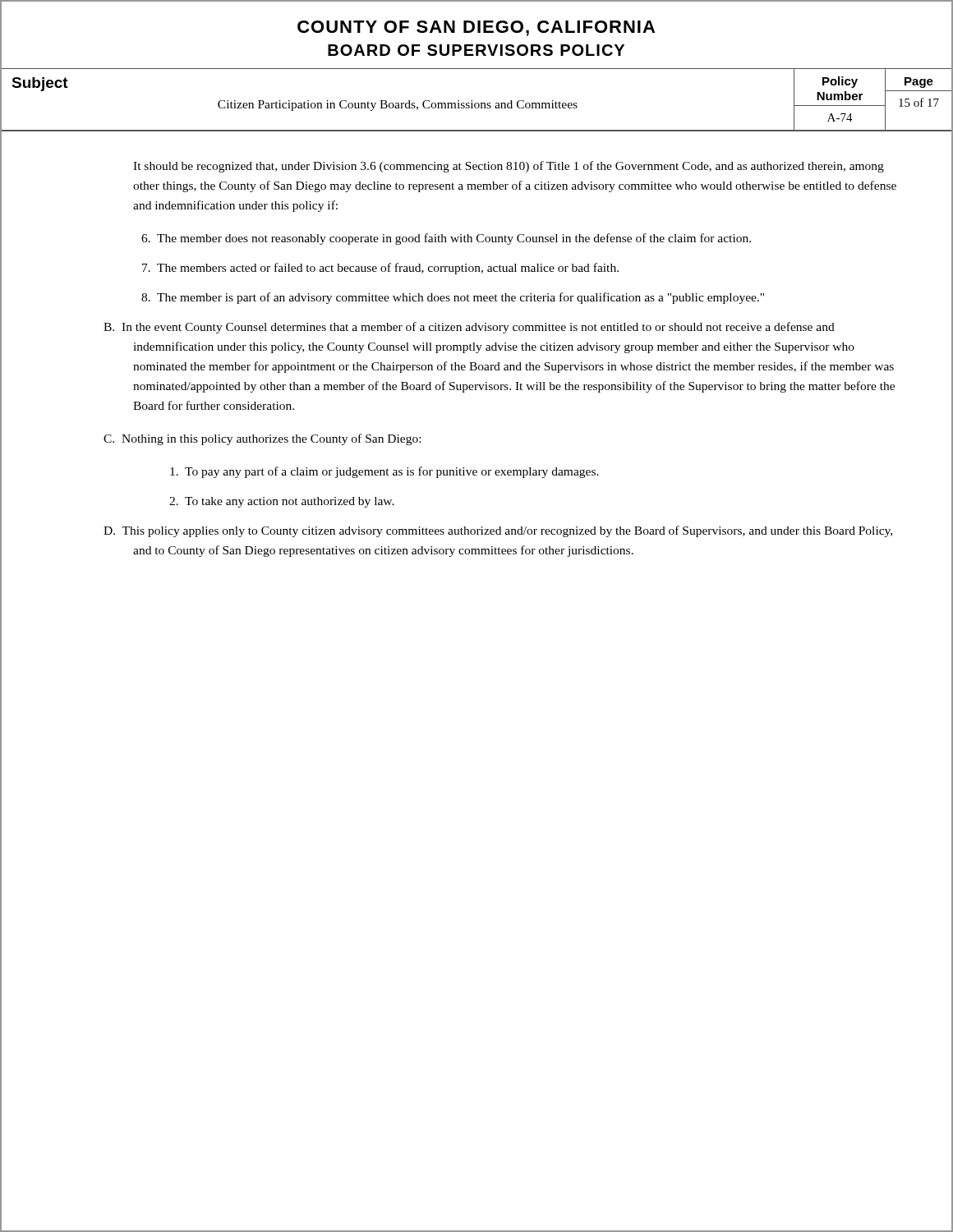Find the list item with the text "To pay any"
This screenshot has height=1232, width=953.
399,471
